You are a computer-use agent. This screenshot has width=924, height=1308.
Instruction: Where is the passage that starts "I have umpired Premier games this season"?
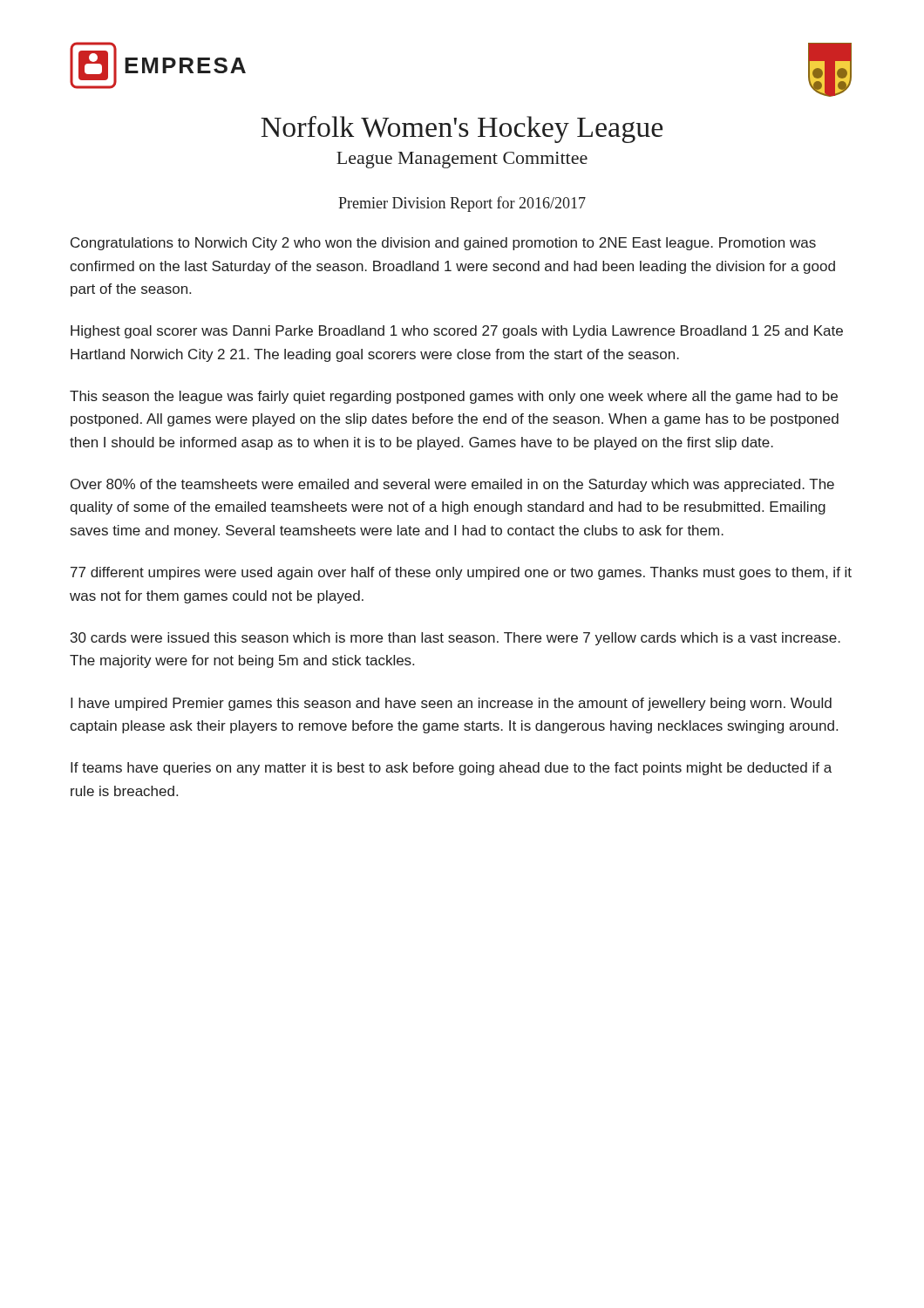(454, 714)
